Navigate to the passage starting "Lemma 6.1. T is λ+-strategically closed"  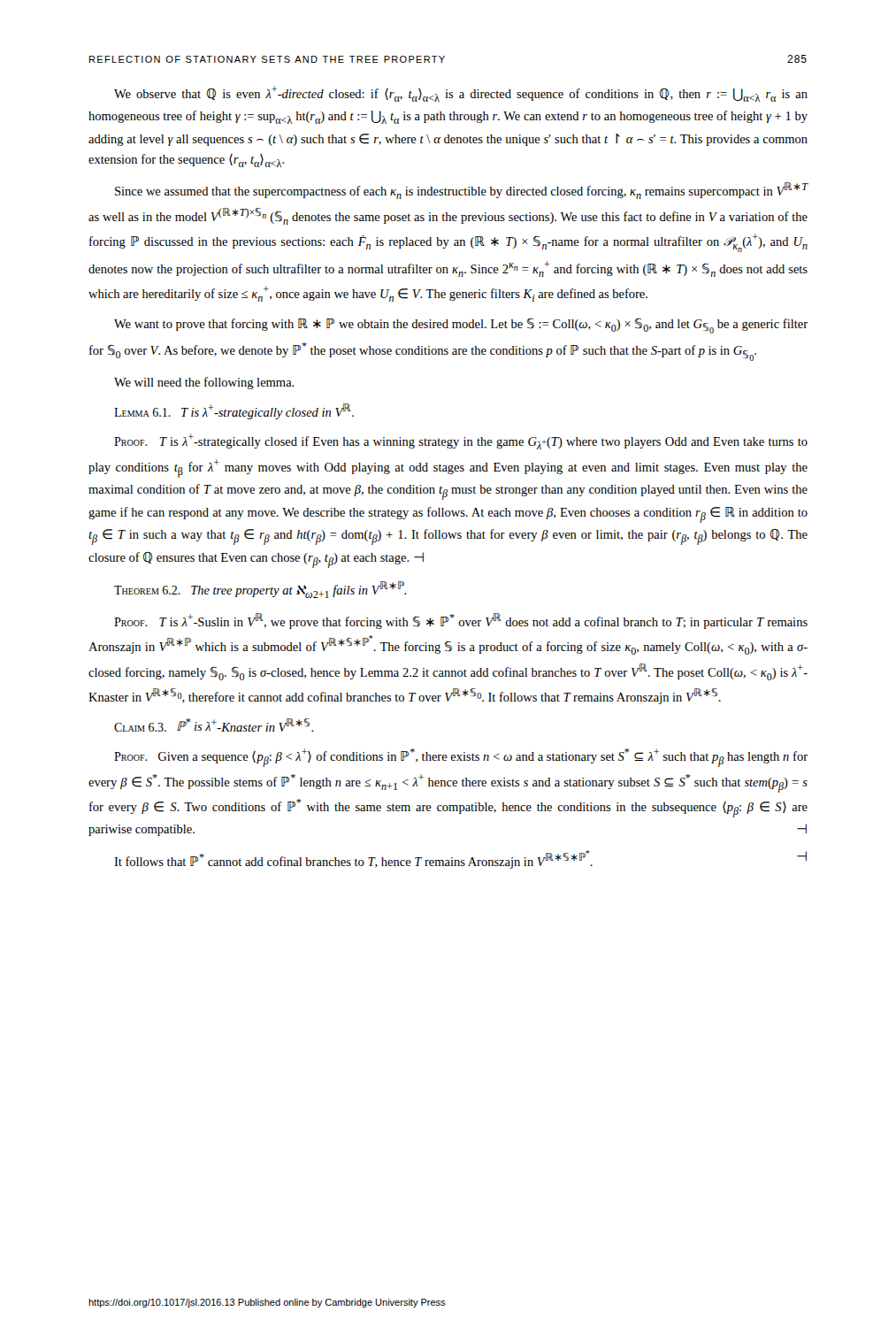234,410
